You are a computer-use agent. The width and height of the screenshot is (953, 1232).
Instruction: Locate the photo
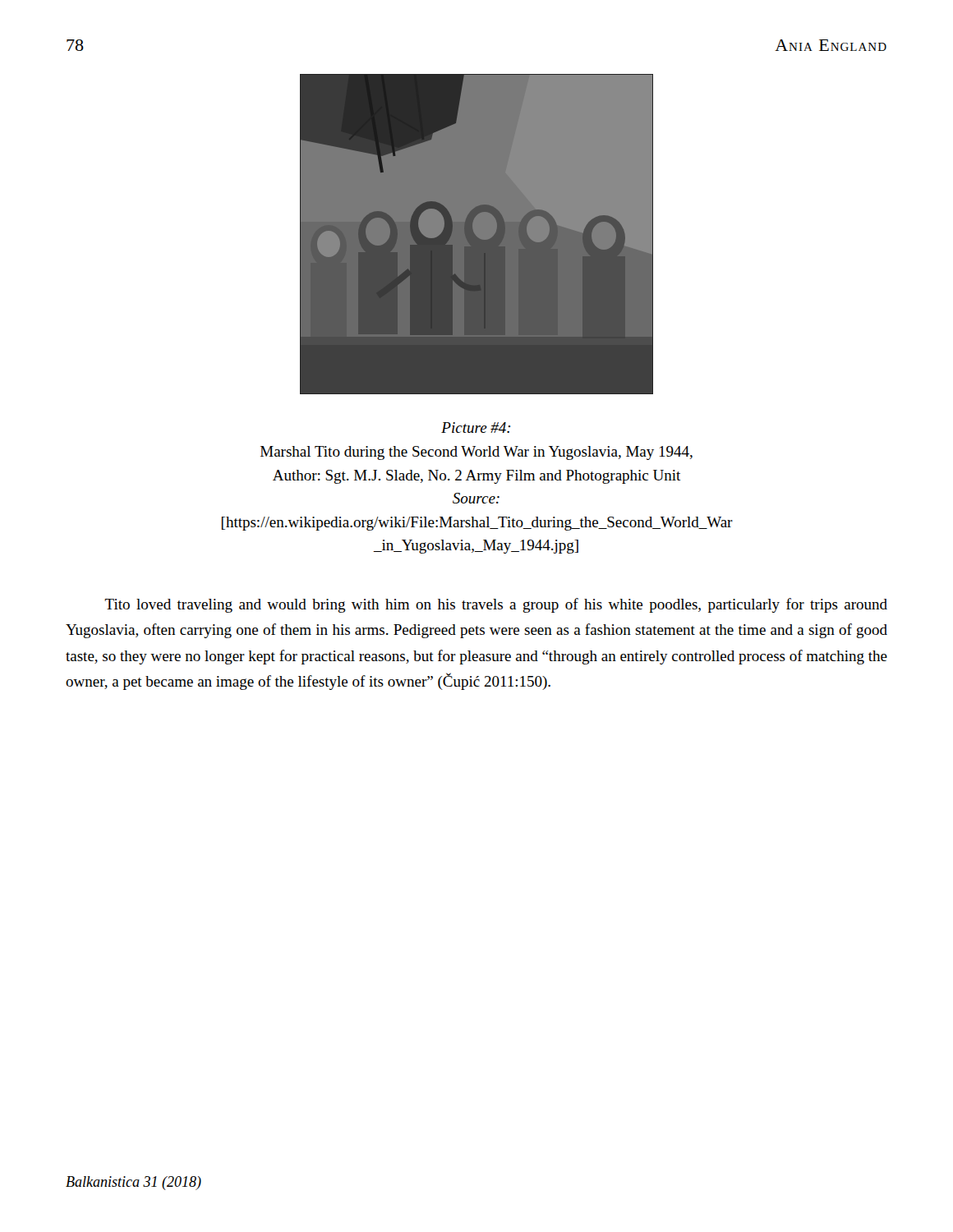tap(476, 234)
